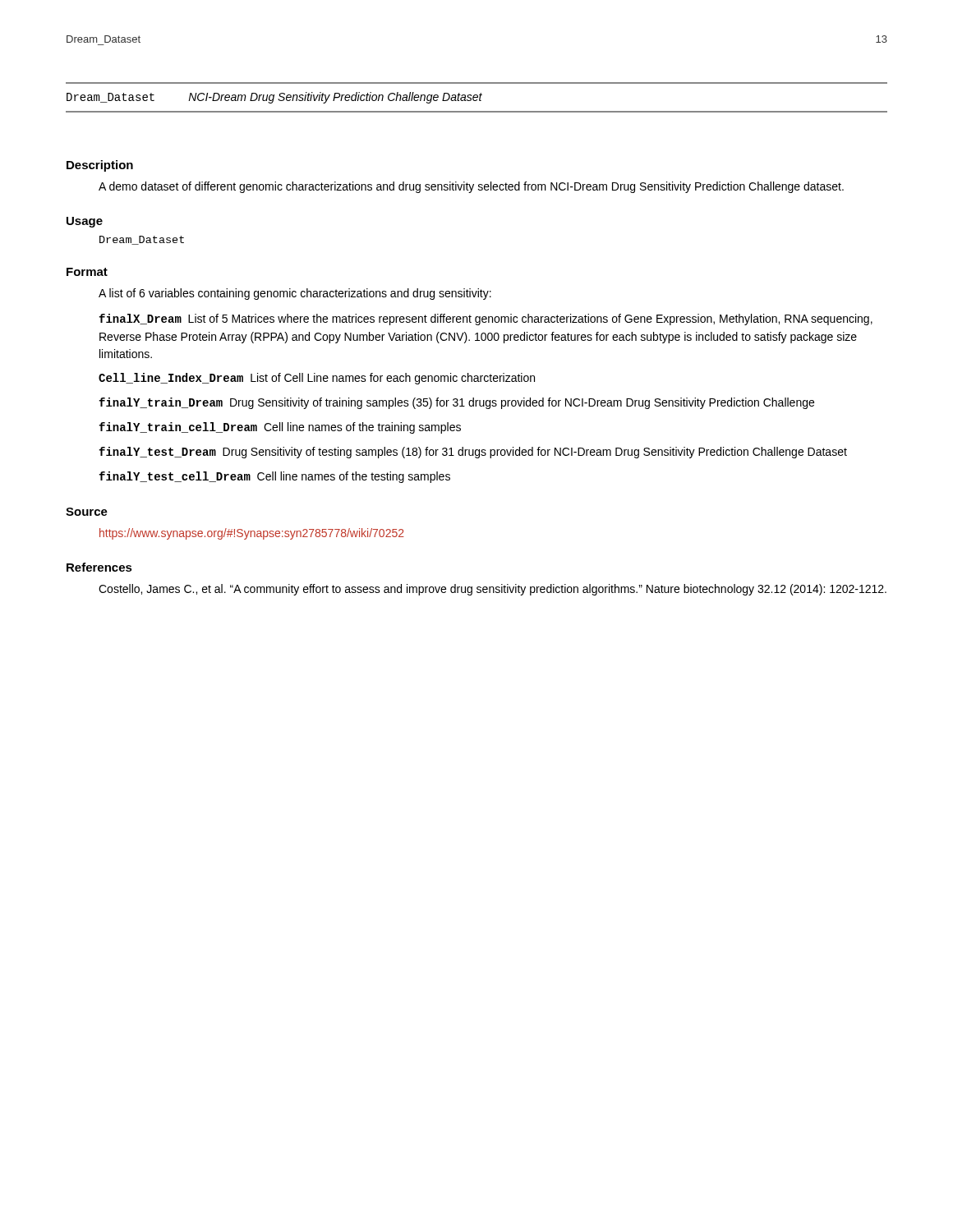
Task: Locate the section header that opens with "Dream_Dataset NCI-Dream Drug Sensitivity"
Action: point(274,97)
